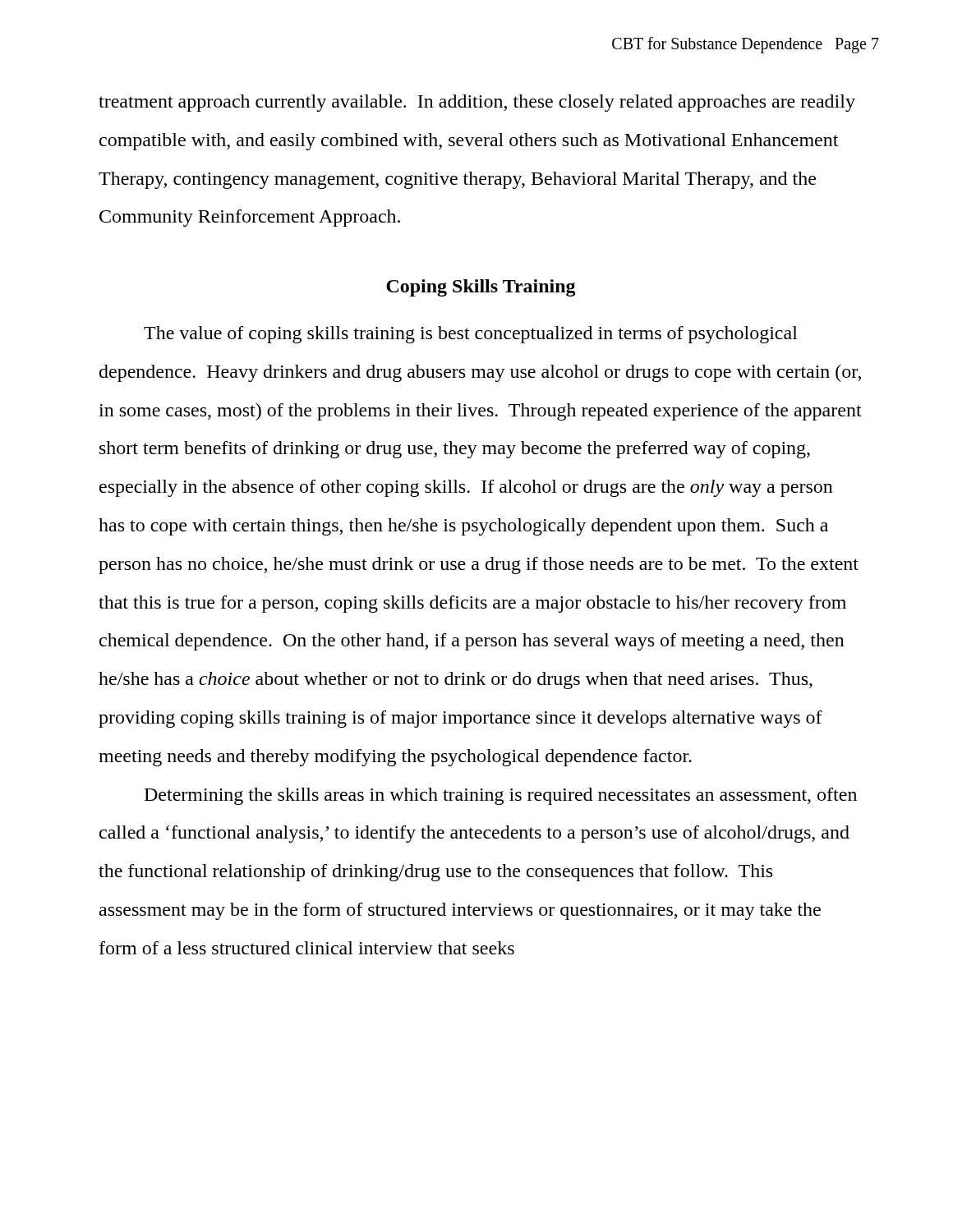Where is the passage that starts "Determining the skills"?
The height and width of the screenshot is (1232, 953).
coord(478,871)
